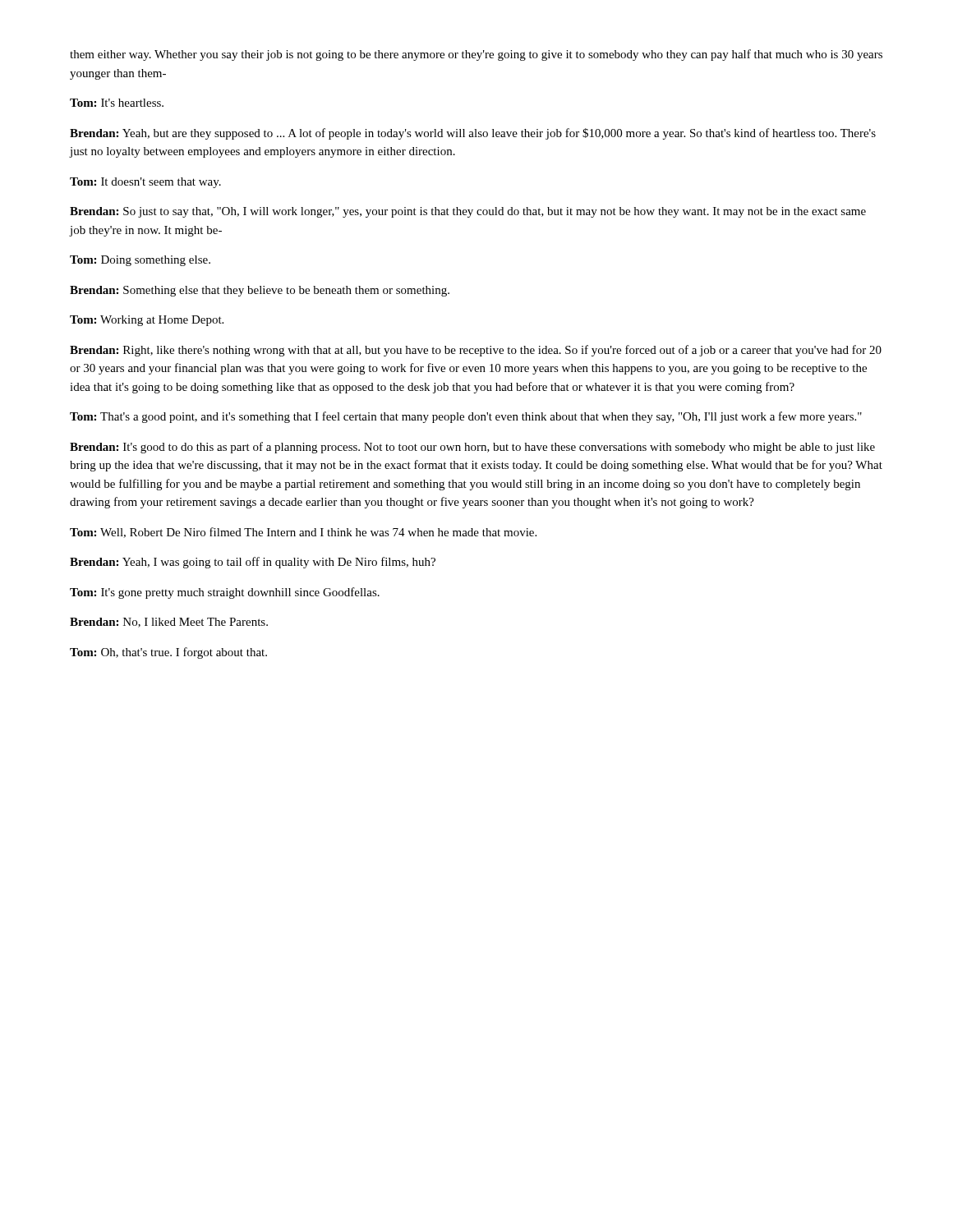The width and height of the screenshot is (953, 1232).
Task: Locate the text block containing "them either way. Whether you say"
Action: [x=476, y=63]
